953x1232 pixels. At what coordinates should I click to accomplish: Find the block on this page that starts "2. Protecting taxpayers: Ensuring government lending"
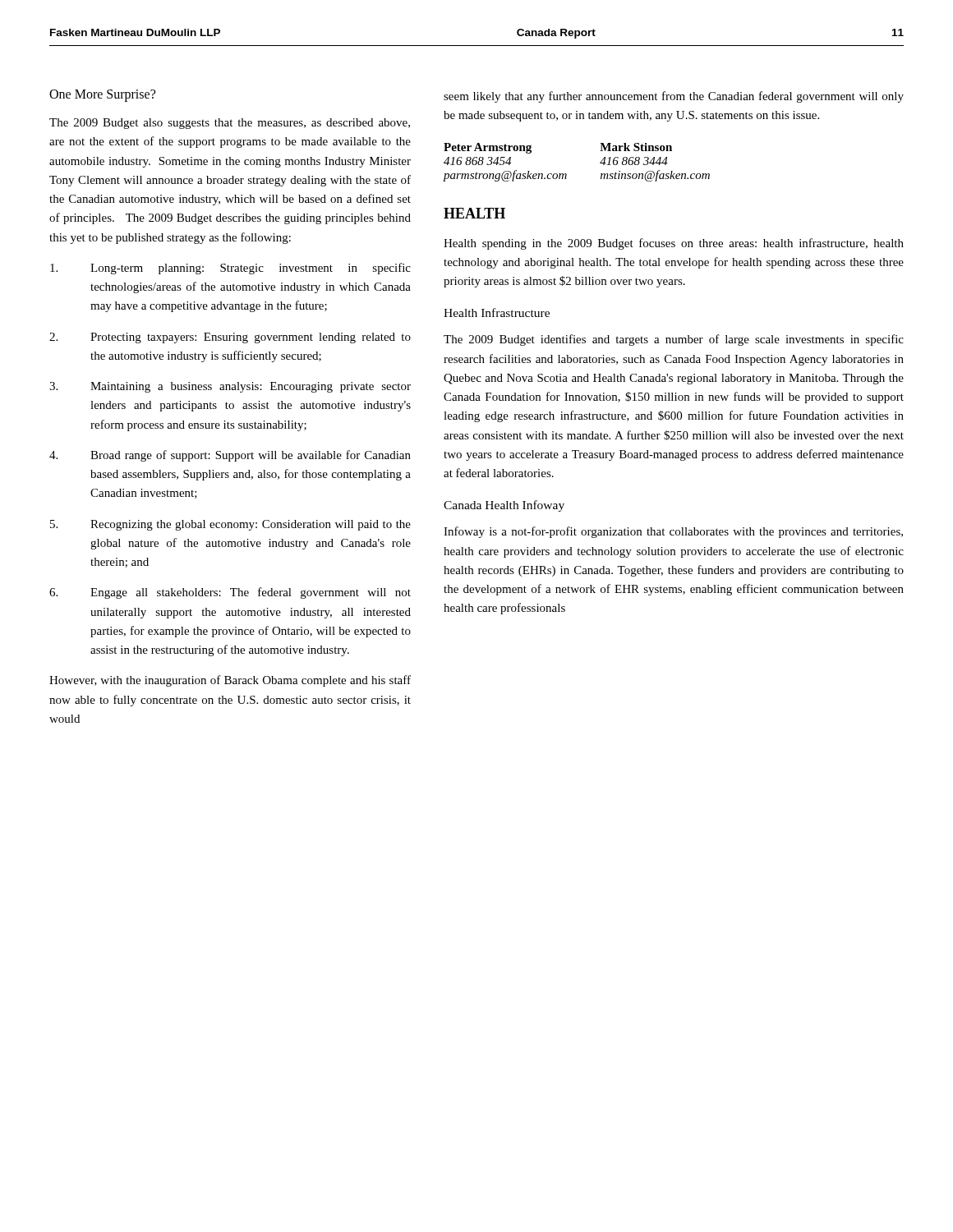[230, 346]
